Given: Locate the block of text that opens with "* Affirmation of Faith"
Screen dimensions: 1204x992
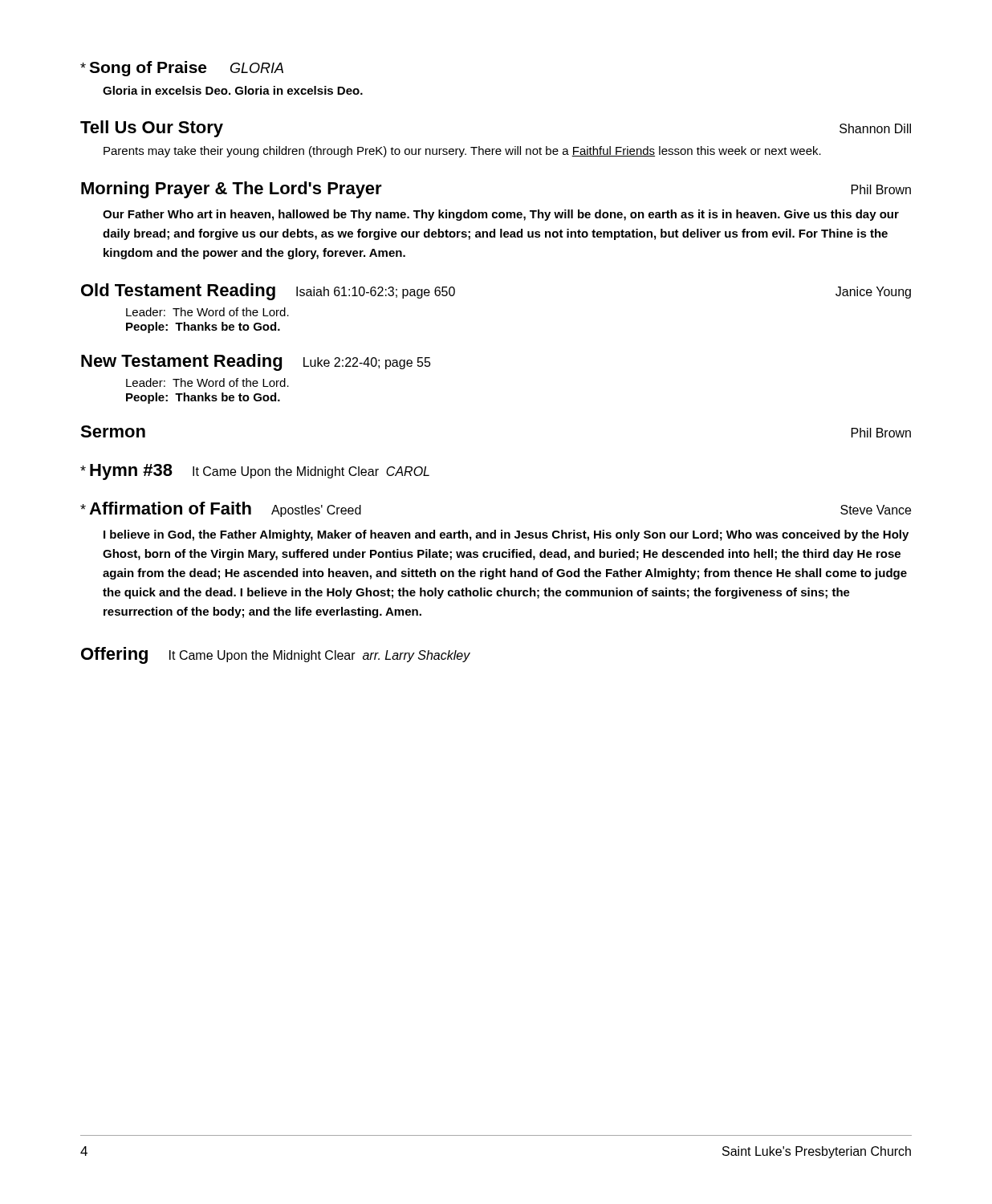Looking at the screenshot, I should pos(165,509).
